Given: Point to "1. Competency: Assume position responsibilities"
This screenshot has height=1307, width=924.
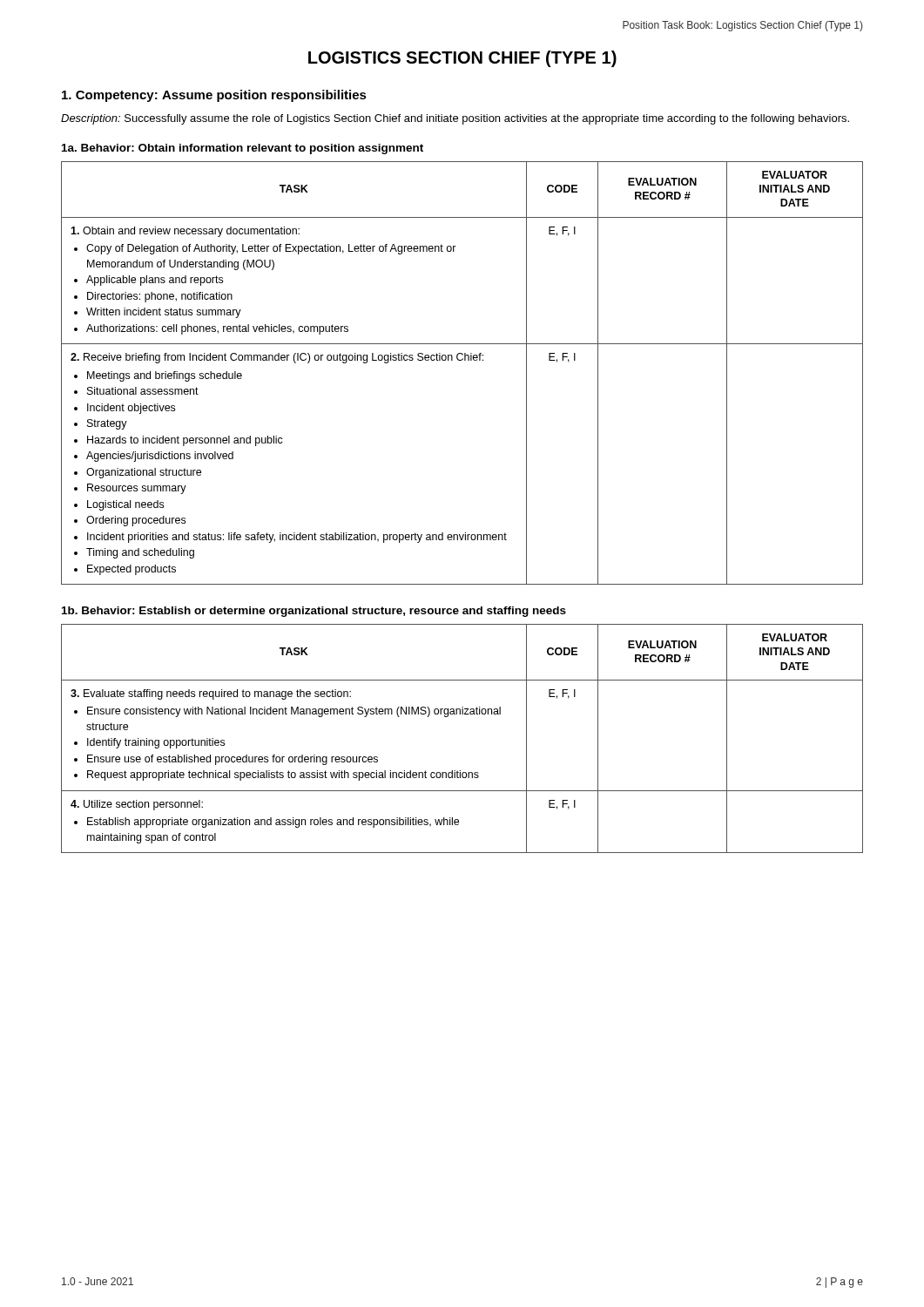Looking at the screenshot, I should click(x=214, y=96).
